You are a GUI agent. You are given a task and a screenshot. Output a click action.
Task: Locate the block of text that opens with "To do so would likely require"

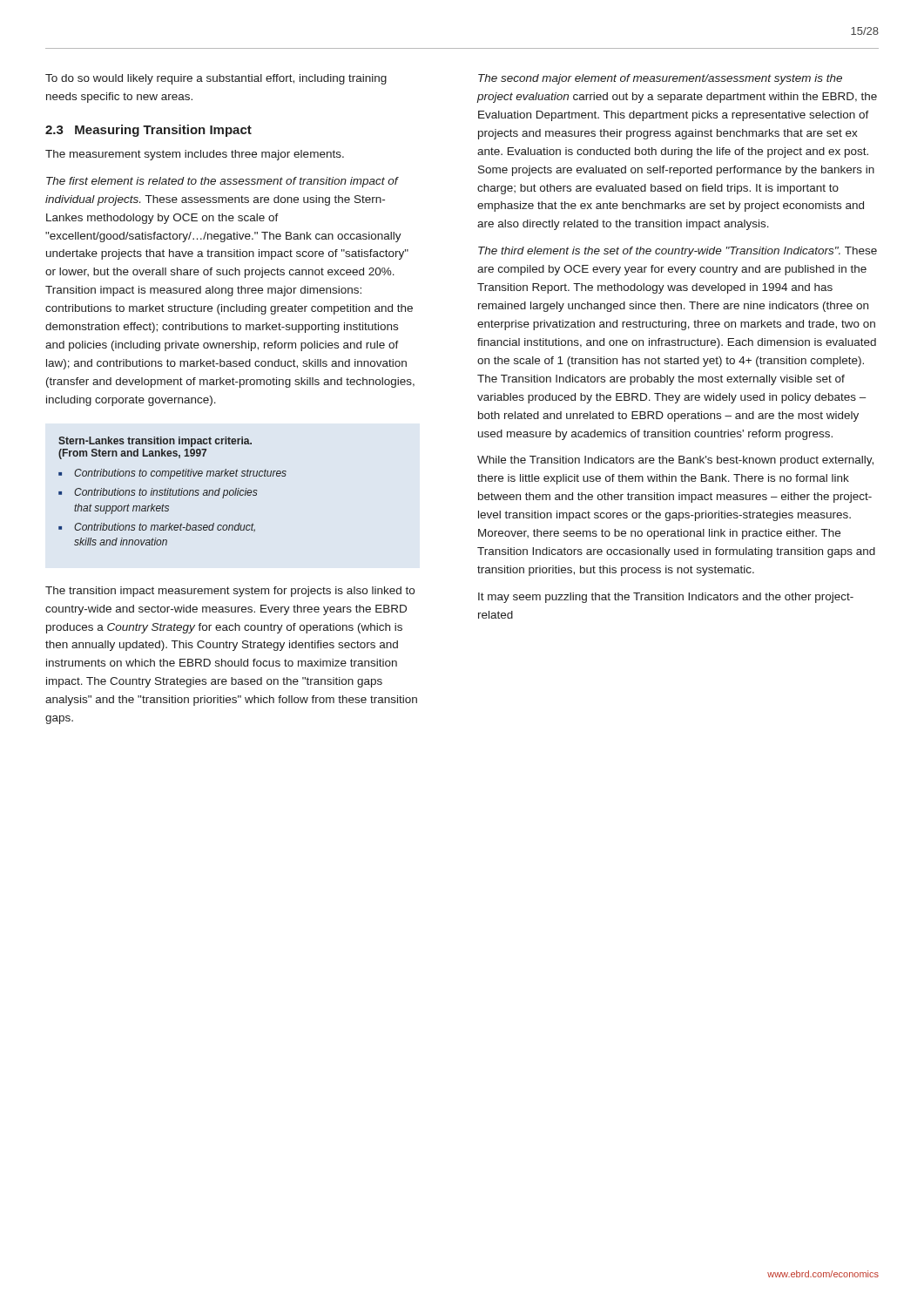click(216, 87)
